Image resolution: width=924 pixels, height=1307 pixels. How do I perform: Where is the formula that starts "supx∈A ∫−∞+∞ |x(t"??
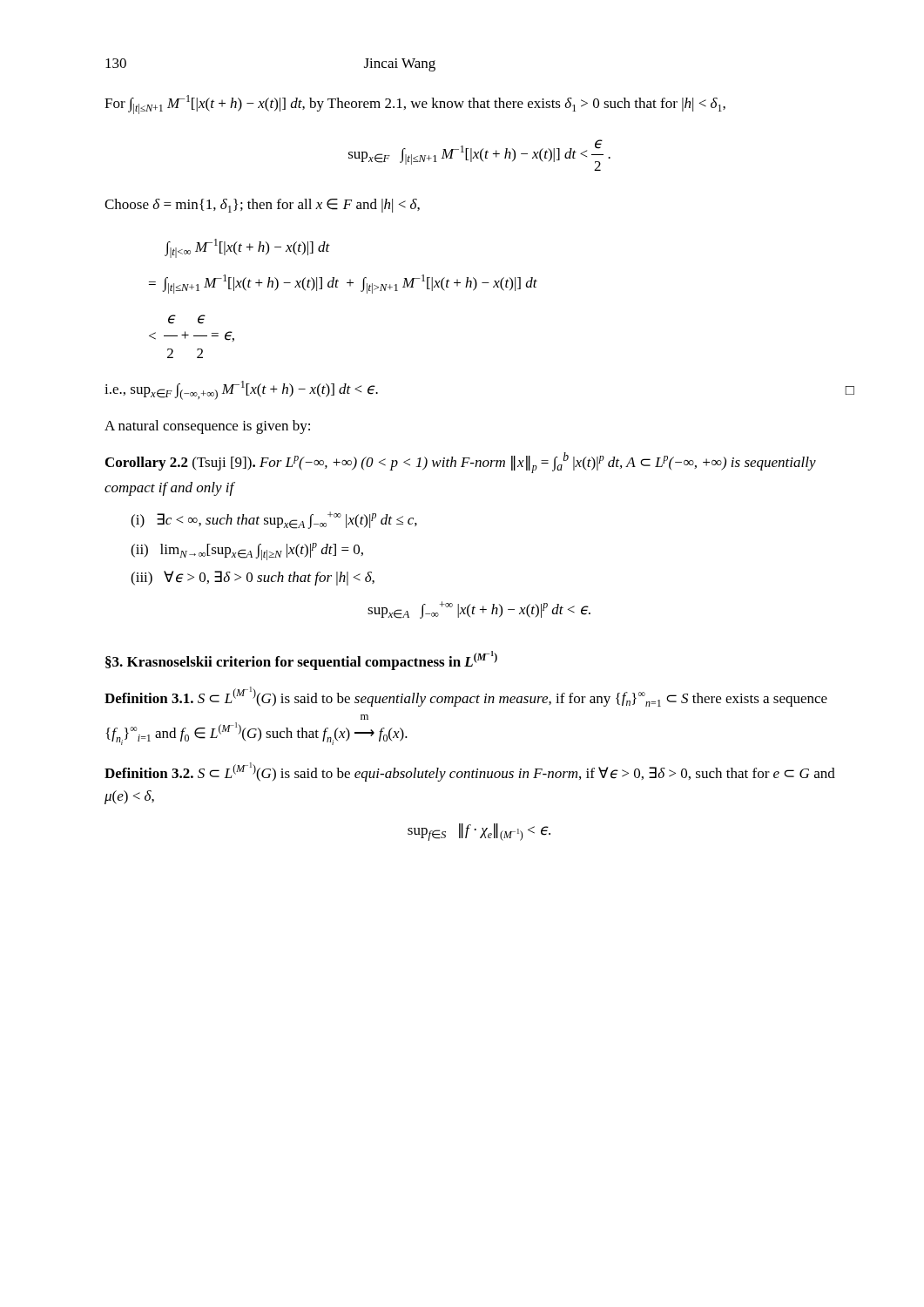point(479,610)
